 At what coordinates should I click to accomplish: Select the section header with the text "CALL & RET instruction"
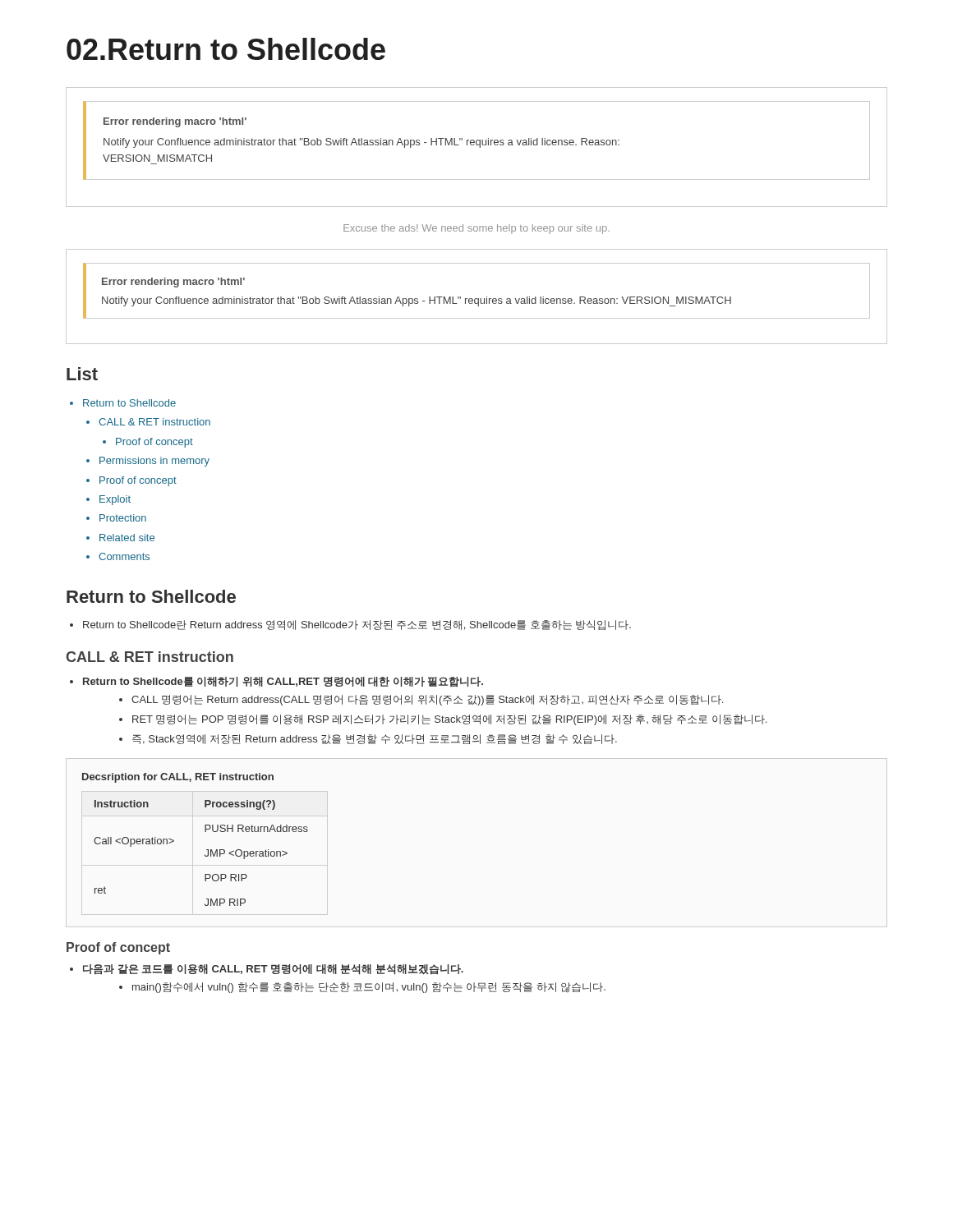[150, 657]
